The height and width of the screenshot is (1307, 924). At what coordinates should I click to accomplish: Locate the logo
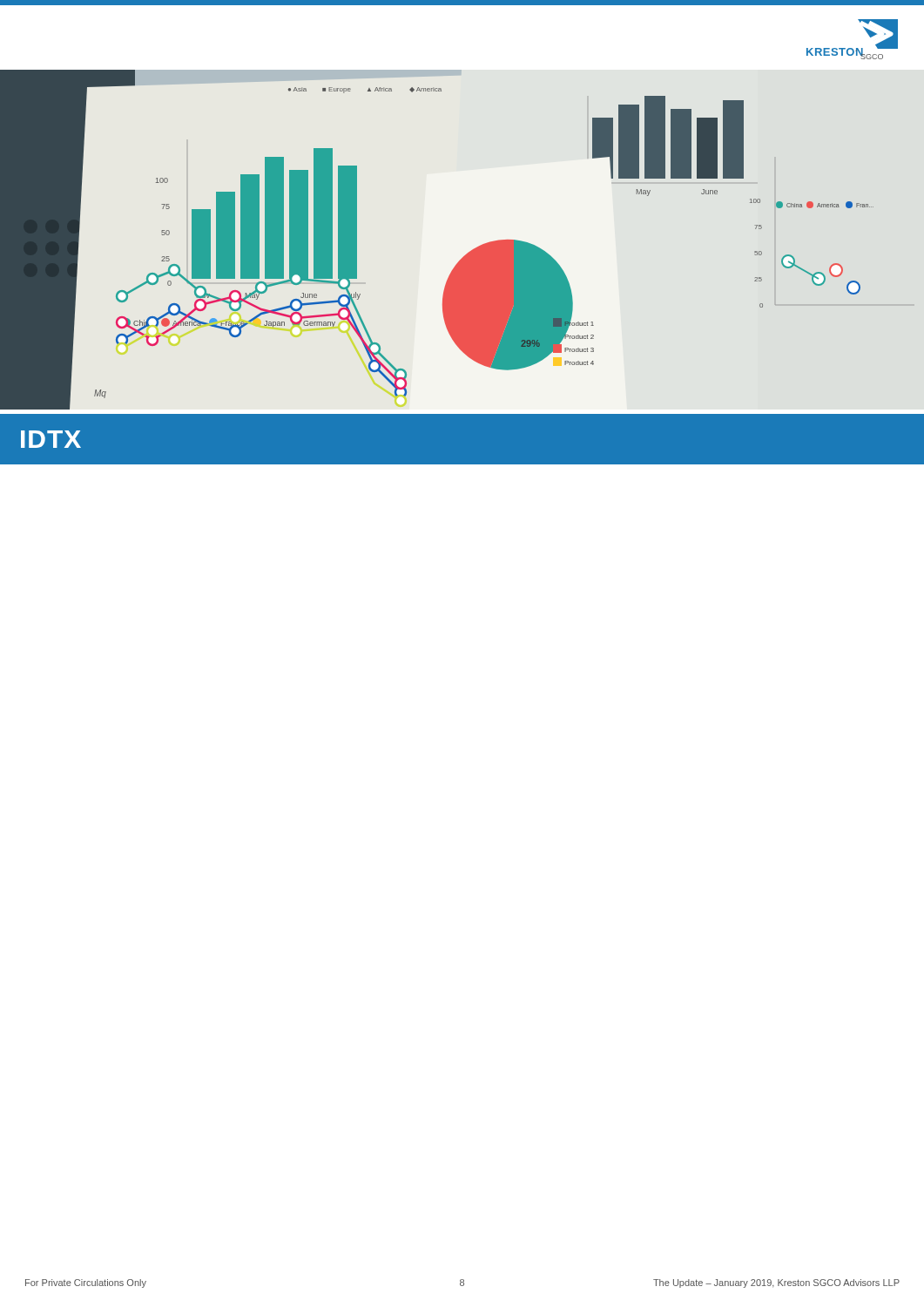(x=852, y=40)
